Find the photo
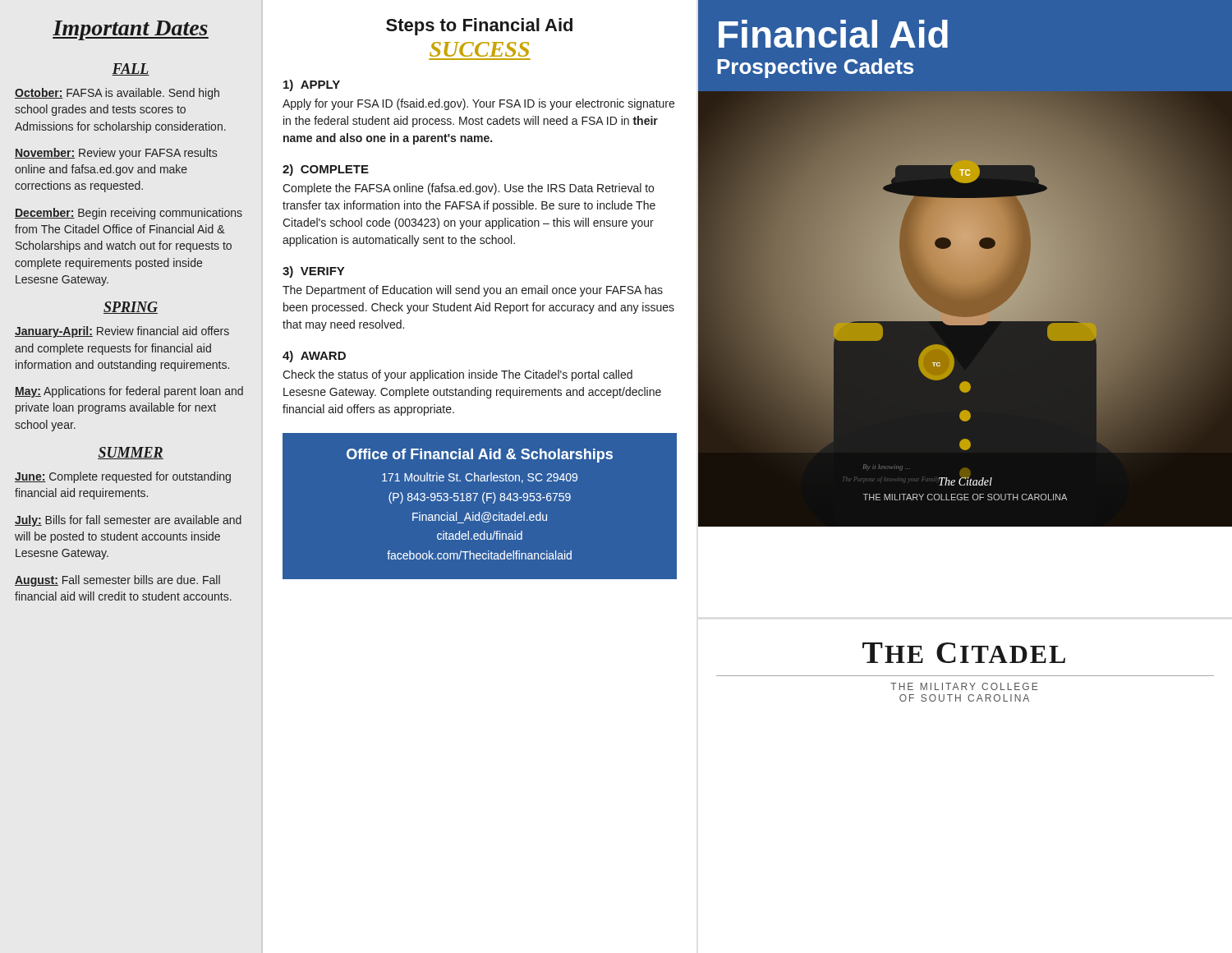 [x=965, y=354]
